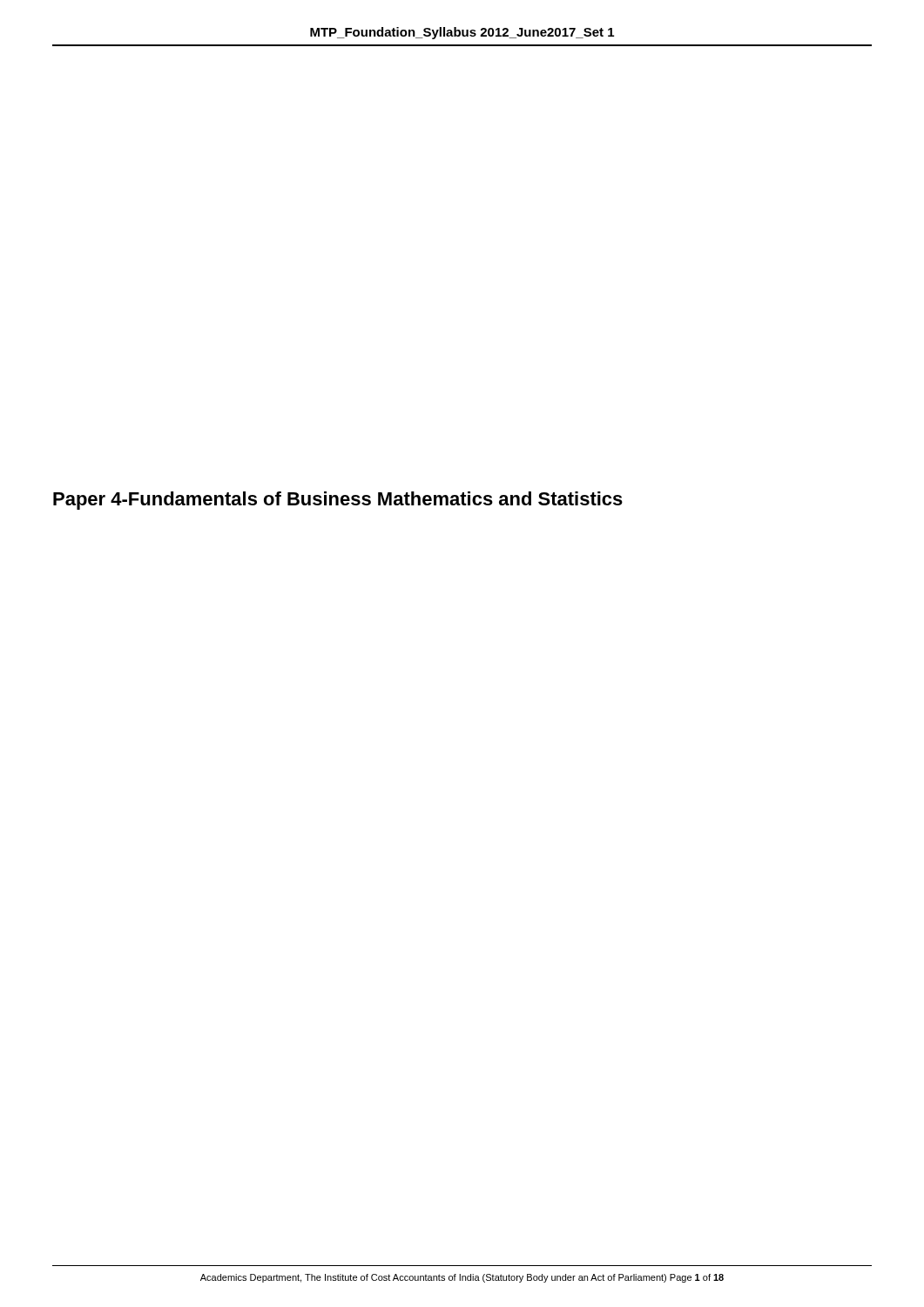Select the title that says "Paper 4-Fundamentals of Business"
This screenshot has height=1307, width=924.
[338, 499]
